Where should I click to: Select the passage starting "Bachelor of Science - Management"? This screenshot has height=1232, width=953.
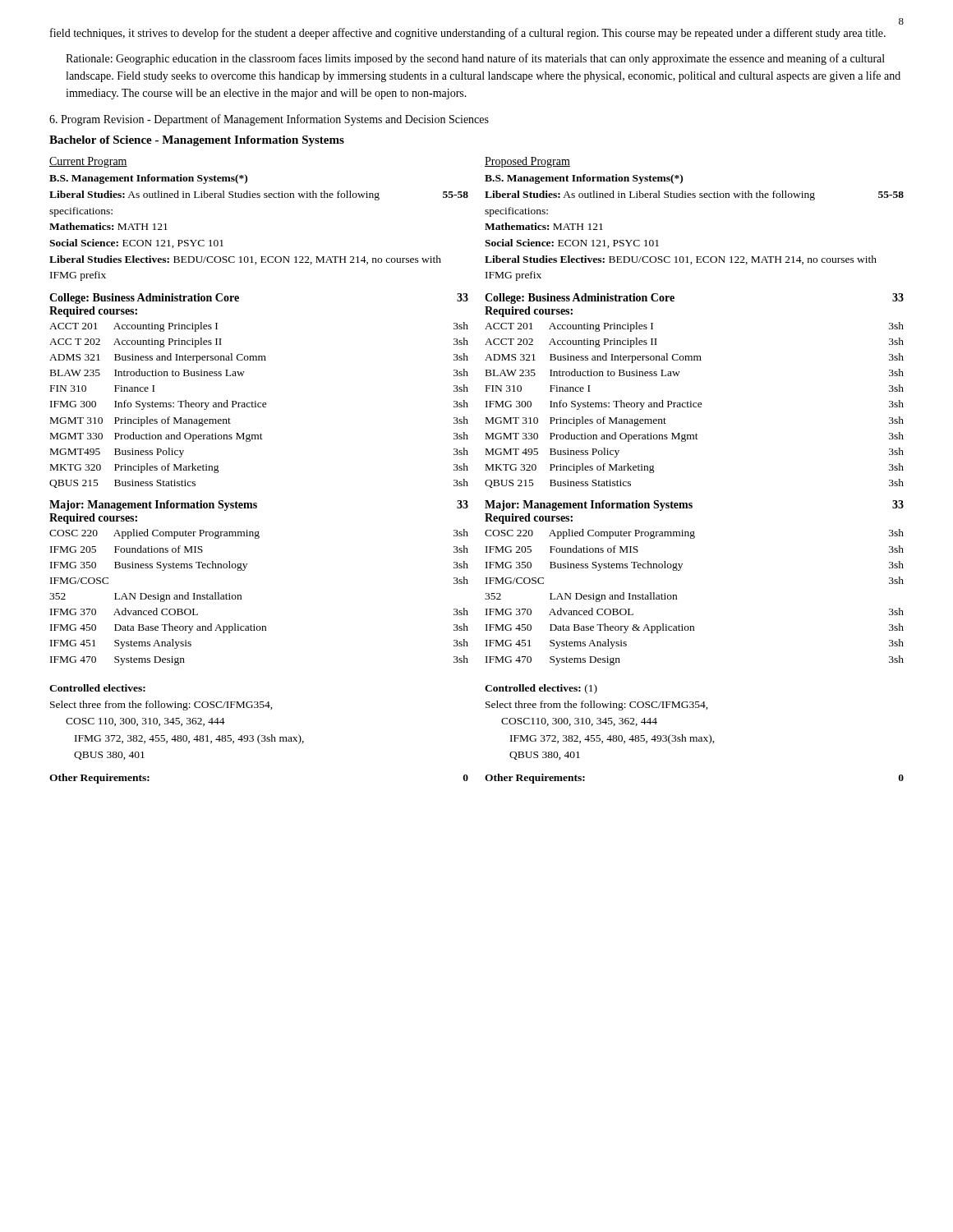point(197,140)
